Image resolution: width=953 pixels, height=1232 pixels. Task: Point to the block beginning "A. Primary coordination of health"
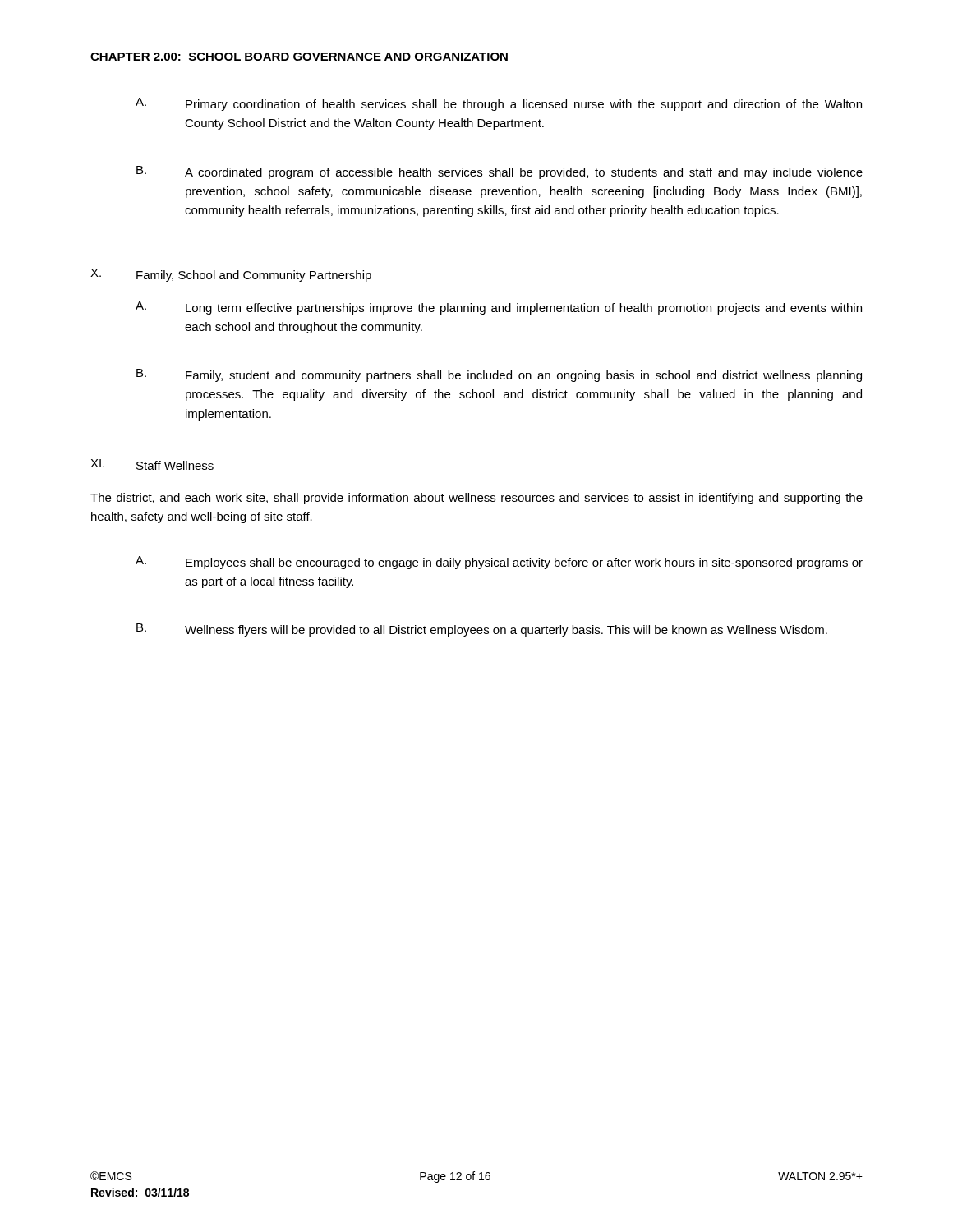[x=499, y=114]
